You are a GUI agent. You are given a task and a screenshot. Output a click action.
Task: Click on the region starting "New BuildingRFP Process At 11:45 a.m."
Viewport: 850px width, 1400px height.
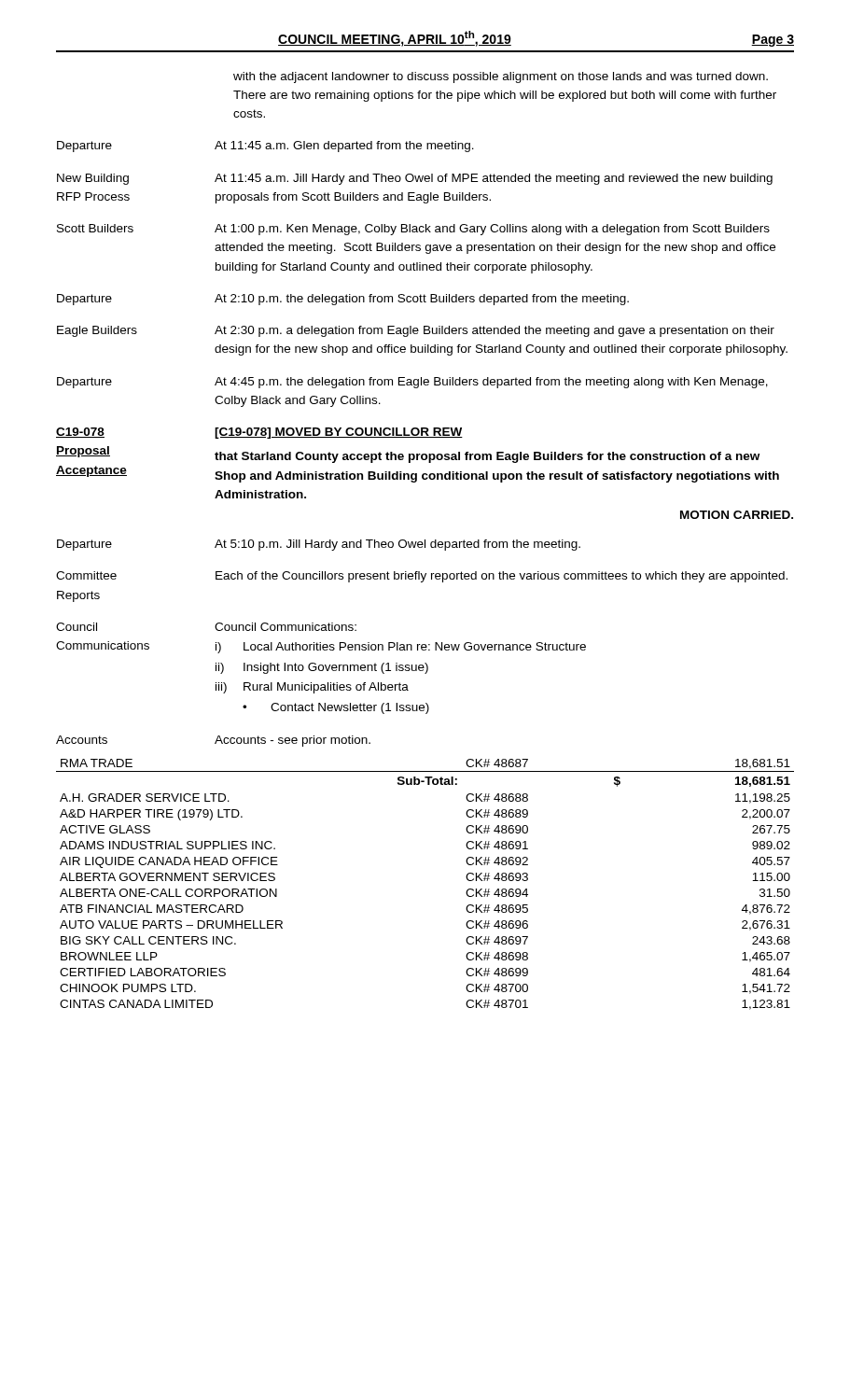click(425, 187)
